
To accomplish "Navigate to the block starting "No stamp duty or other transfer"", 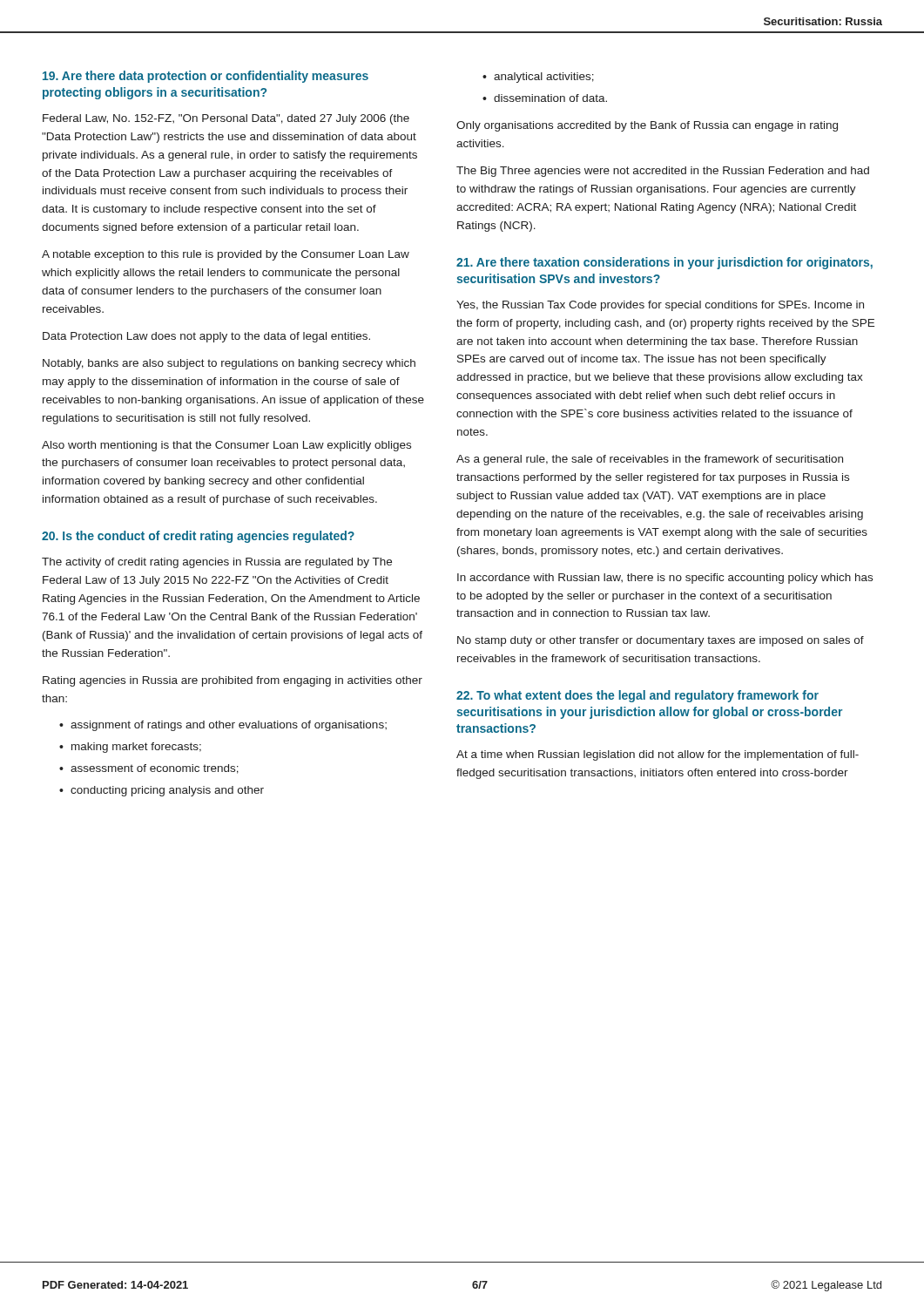I will tap(660, 649).
